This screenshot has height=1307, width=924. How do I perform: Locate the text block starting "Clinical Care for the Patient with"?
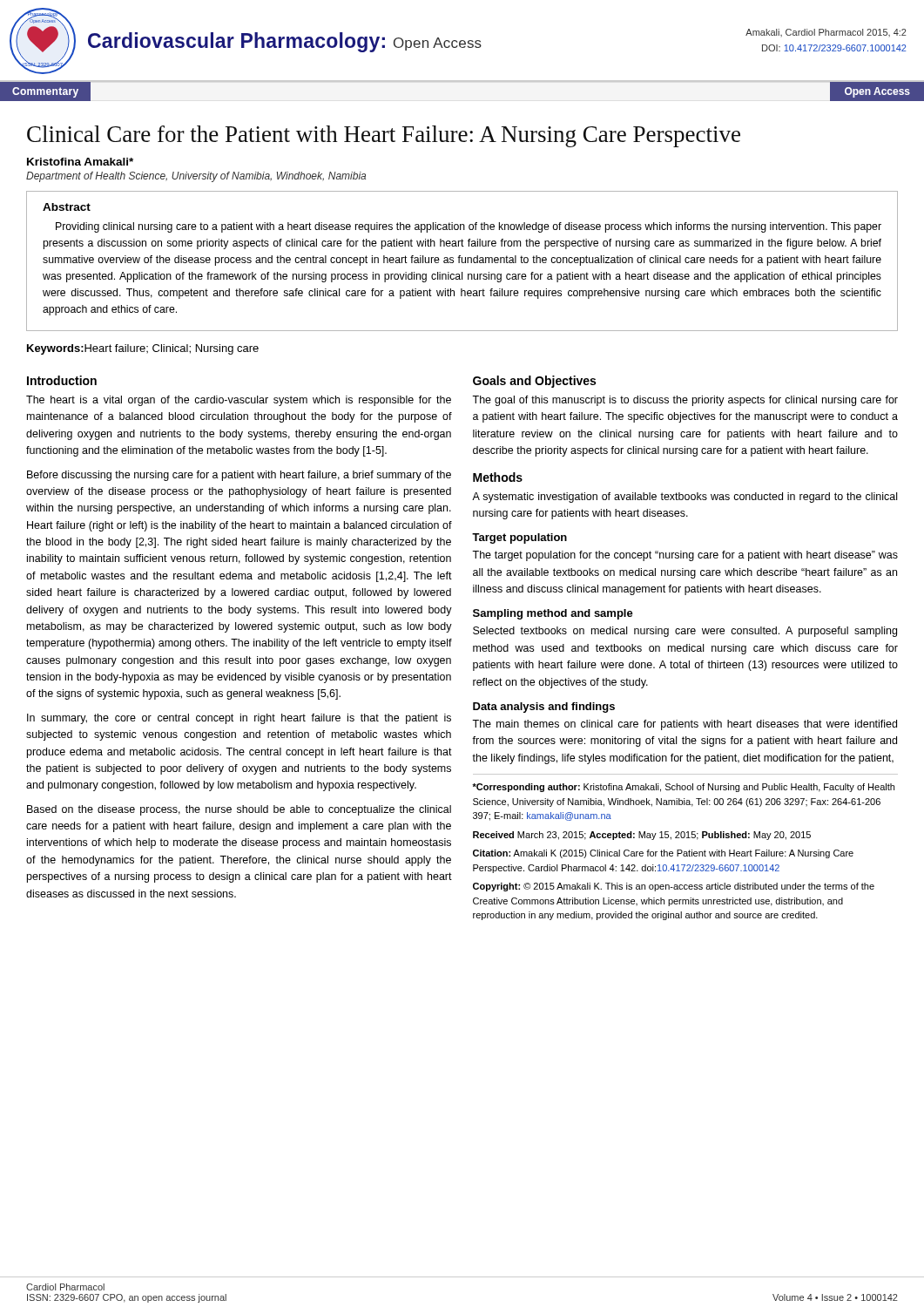click(x=384, y=134)
